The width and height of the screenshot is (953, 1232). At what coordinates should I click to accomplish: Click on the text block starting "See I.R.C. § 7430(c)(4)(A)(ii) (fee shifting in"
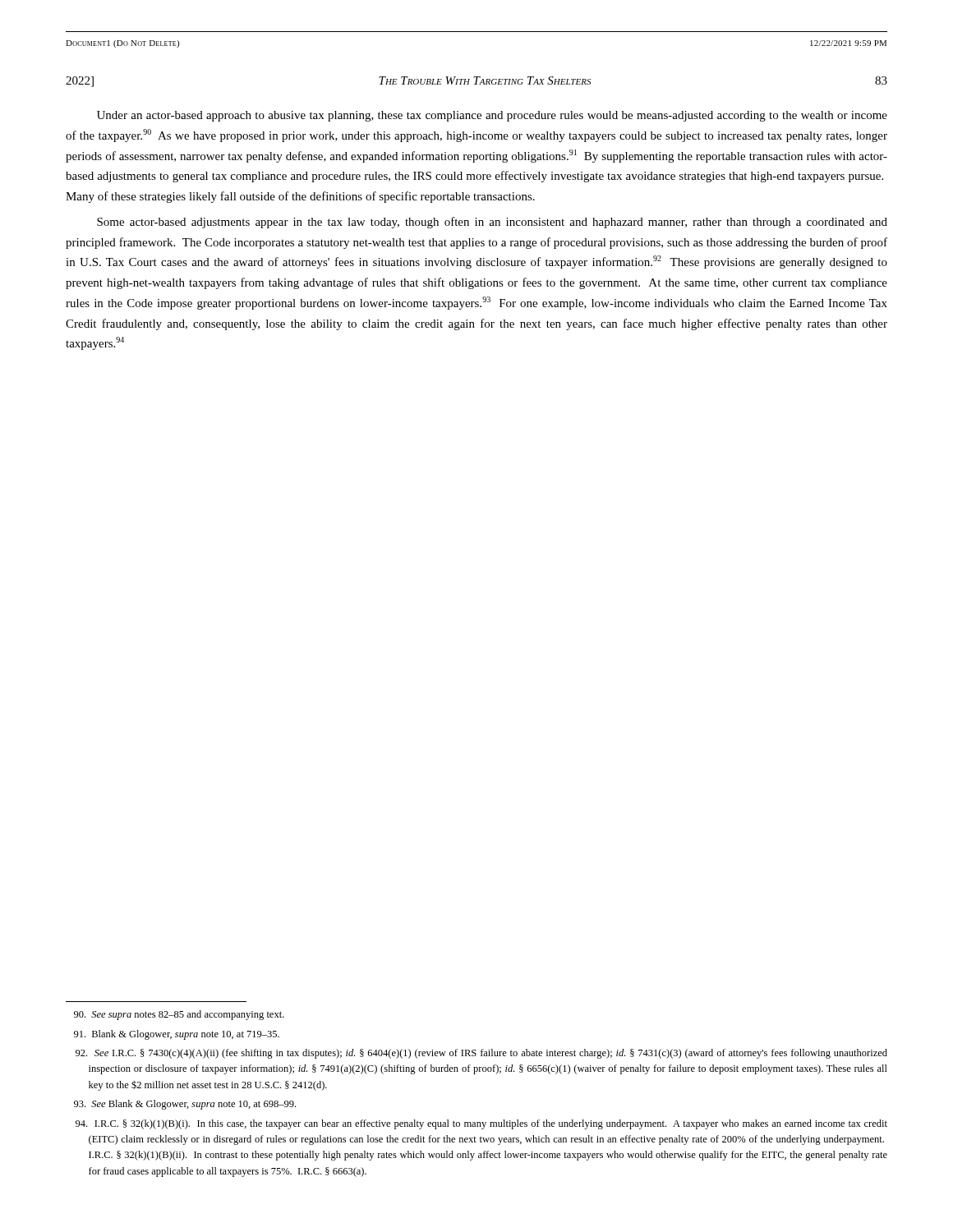click(x=476, y=1069)
